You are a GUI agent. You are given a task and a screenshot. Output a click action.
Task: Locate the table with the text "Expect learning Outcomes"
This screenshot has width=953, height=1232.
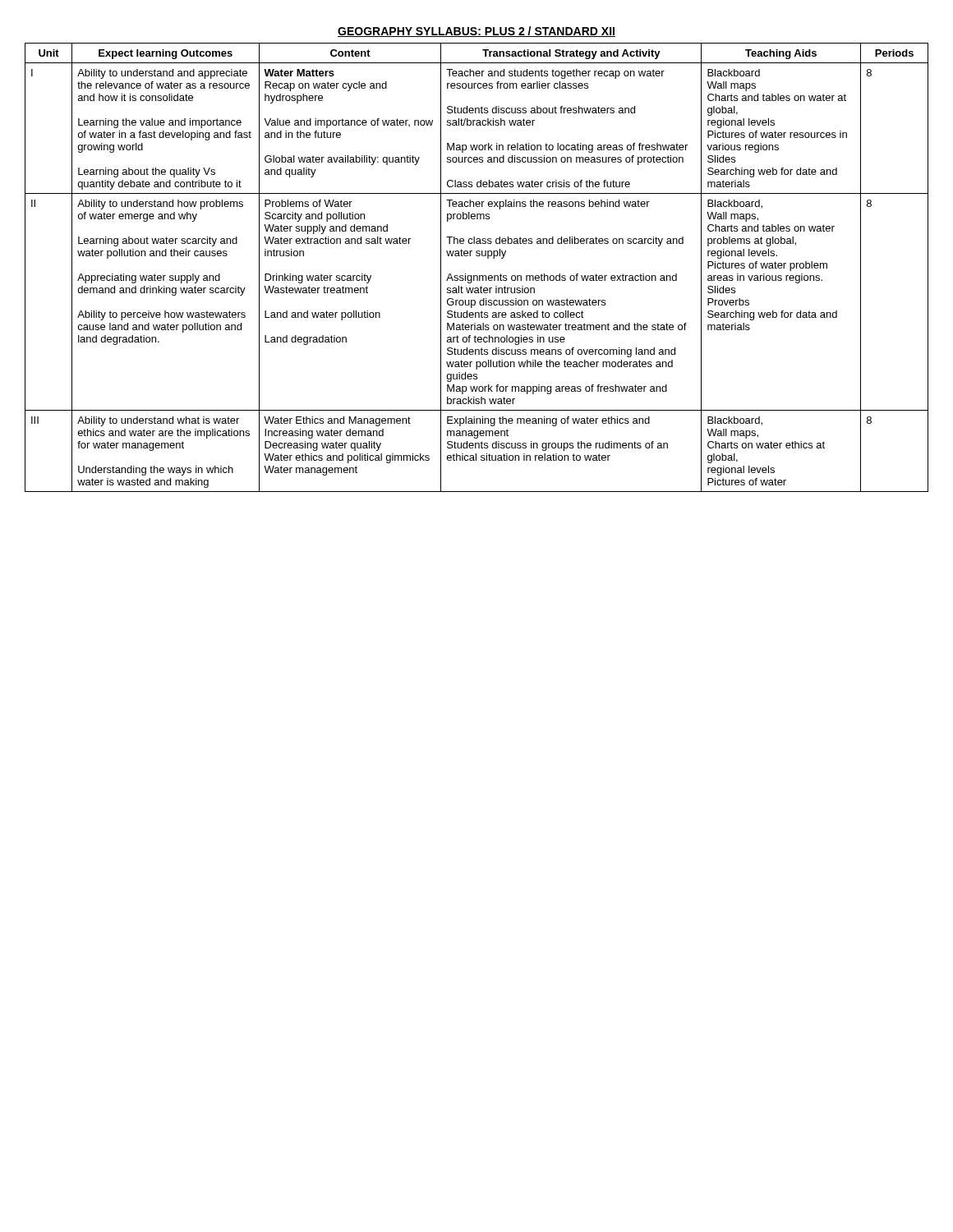476,267
